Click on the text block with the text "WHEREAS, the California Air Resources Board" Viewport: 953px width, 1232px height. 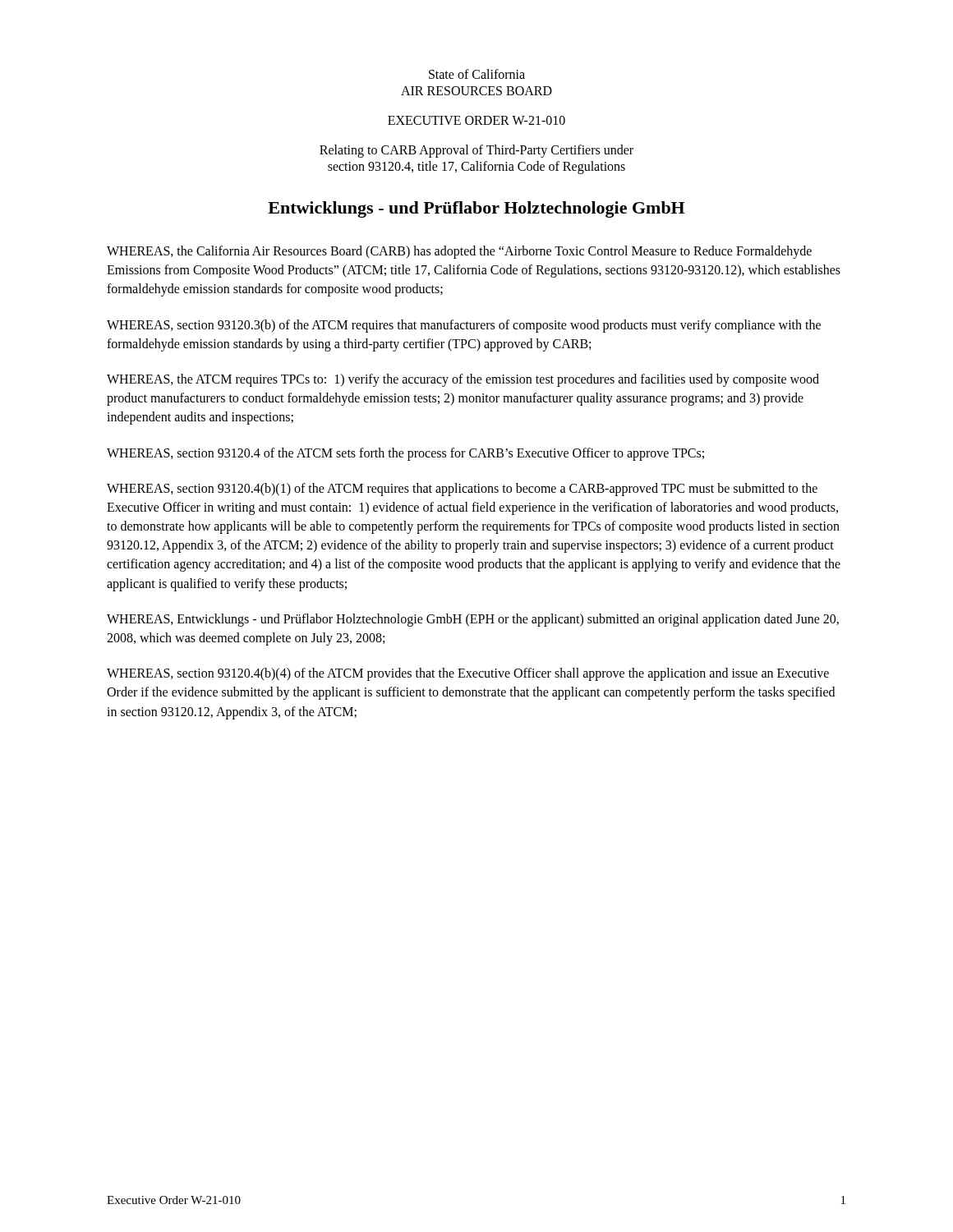pos(474,270)
